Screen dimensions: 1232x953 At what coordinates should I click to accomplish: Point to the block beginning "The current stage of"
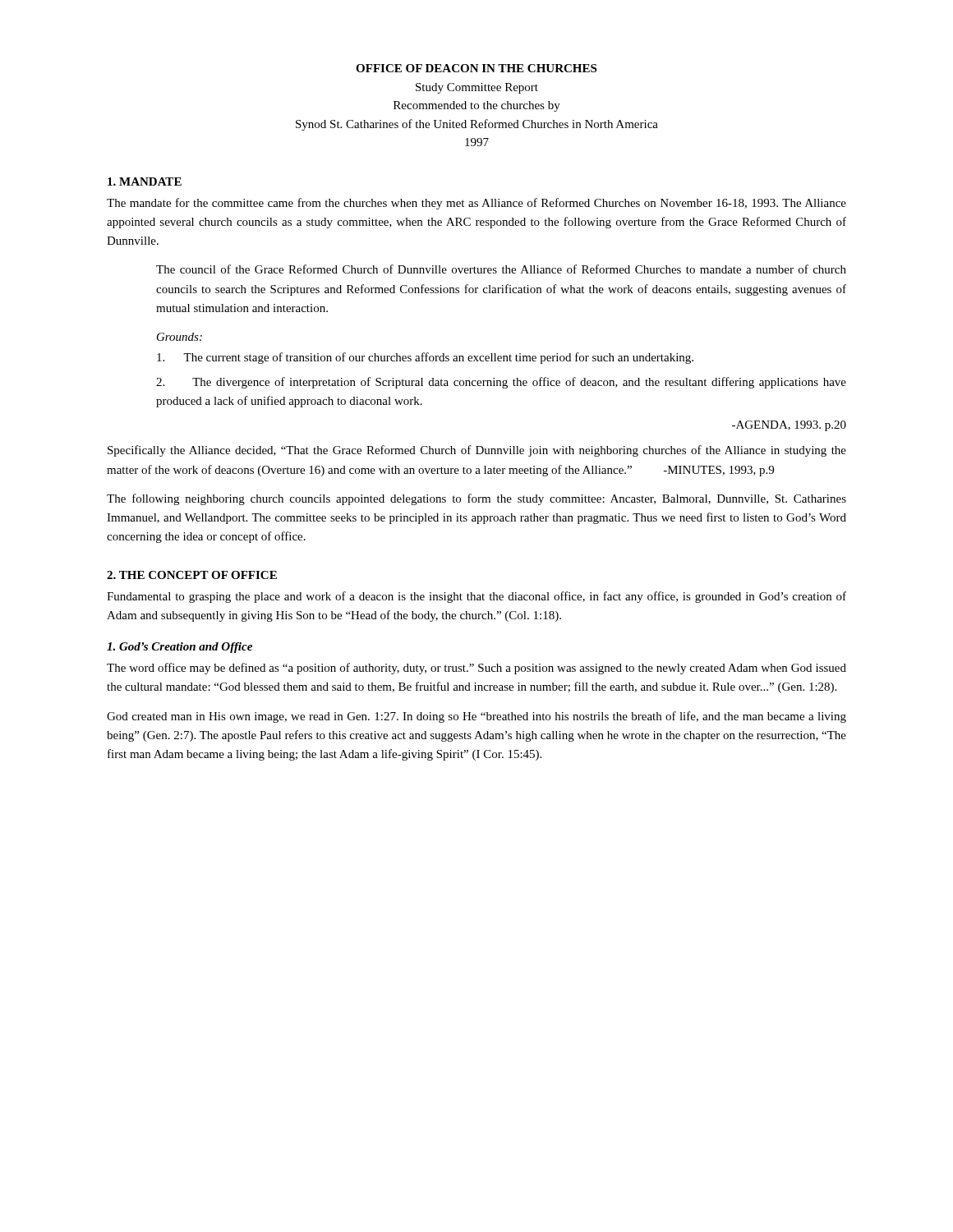click(x=425, y=357)
